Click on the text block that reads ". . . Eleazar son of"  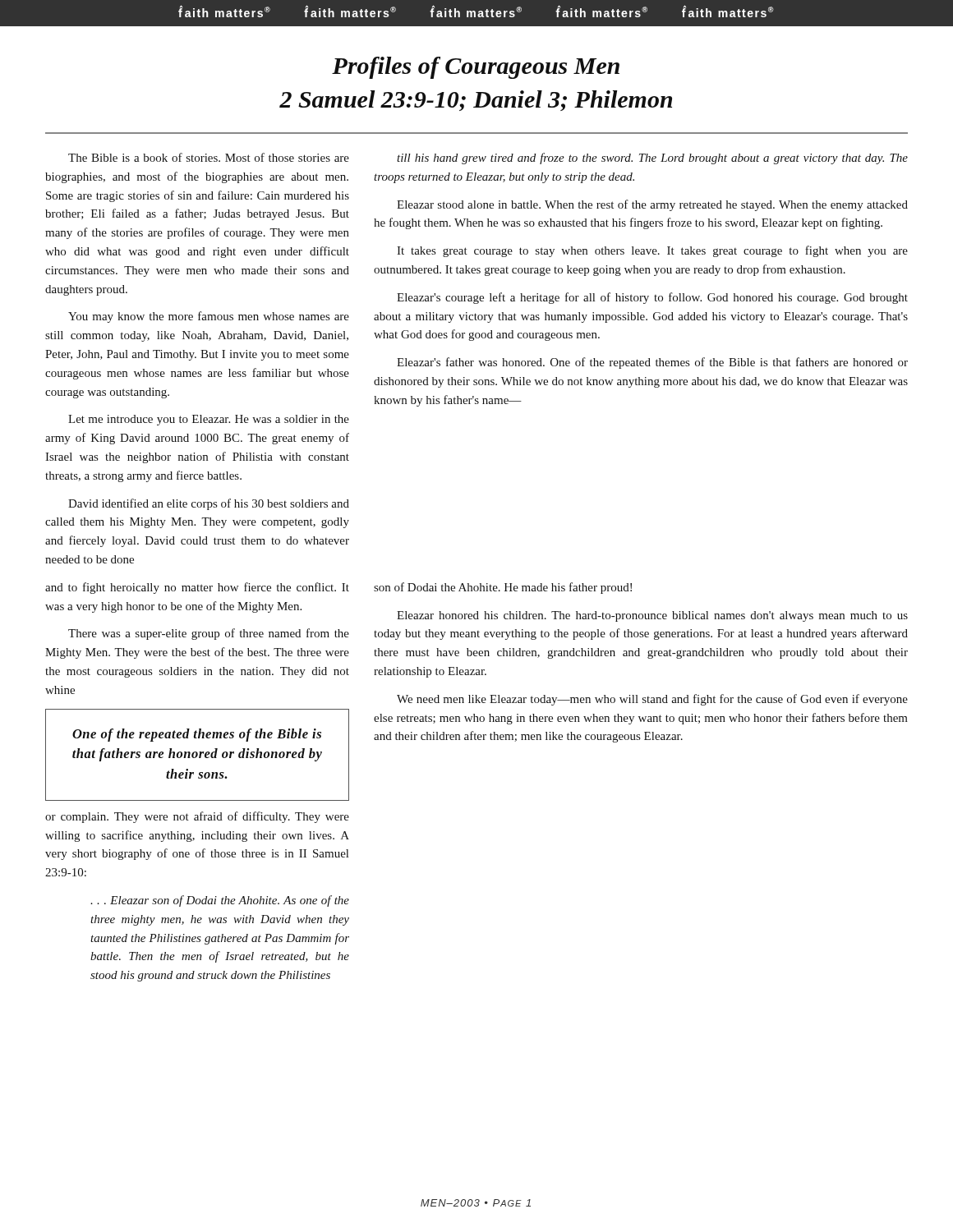click(x=220, y=938)
